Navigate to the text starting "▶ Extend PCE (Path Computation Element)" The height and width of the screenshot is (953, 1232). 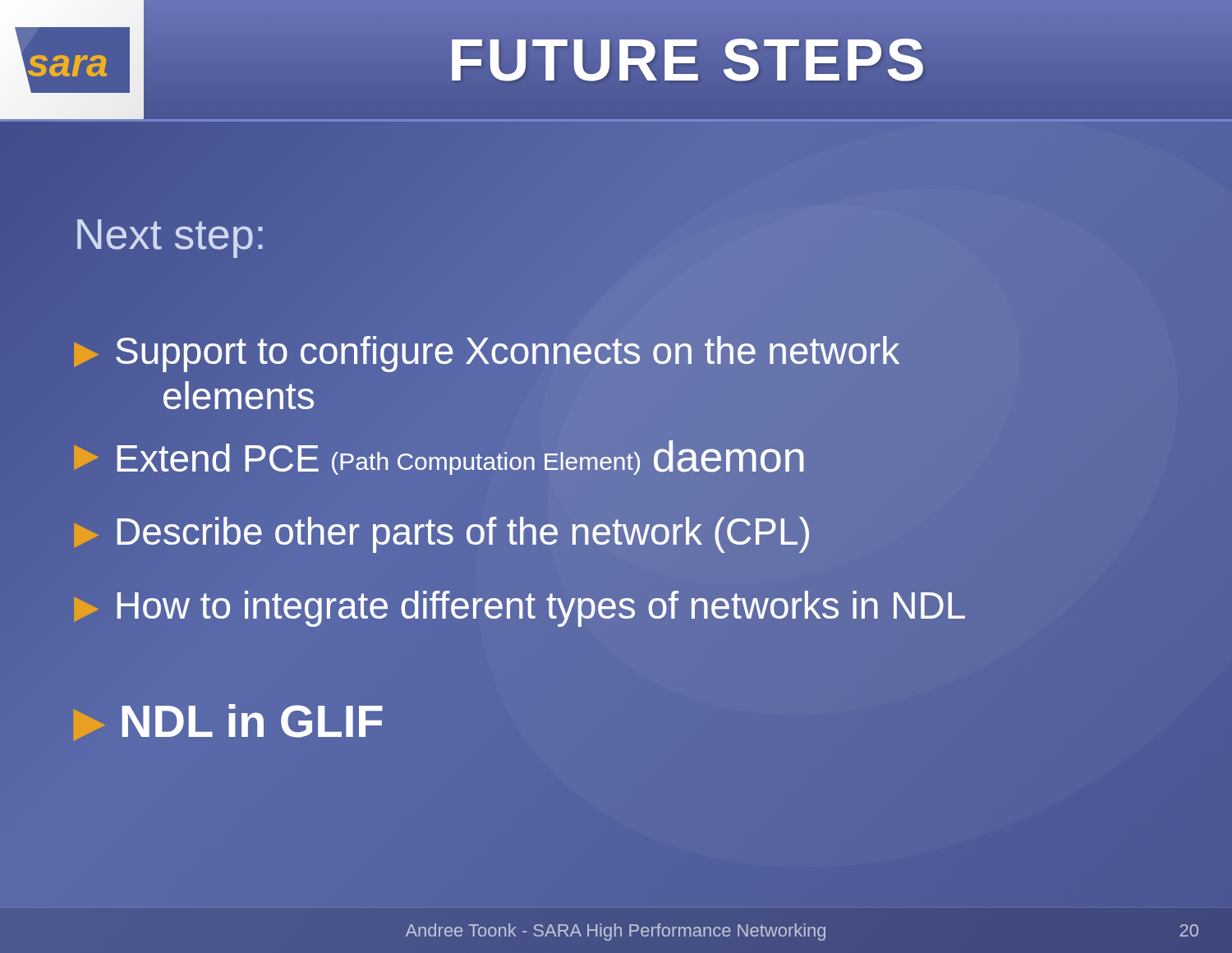click(x=440, y=457)
